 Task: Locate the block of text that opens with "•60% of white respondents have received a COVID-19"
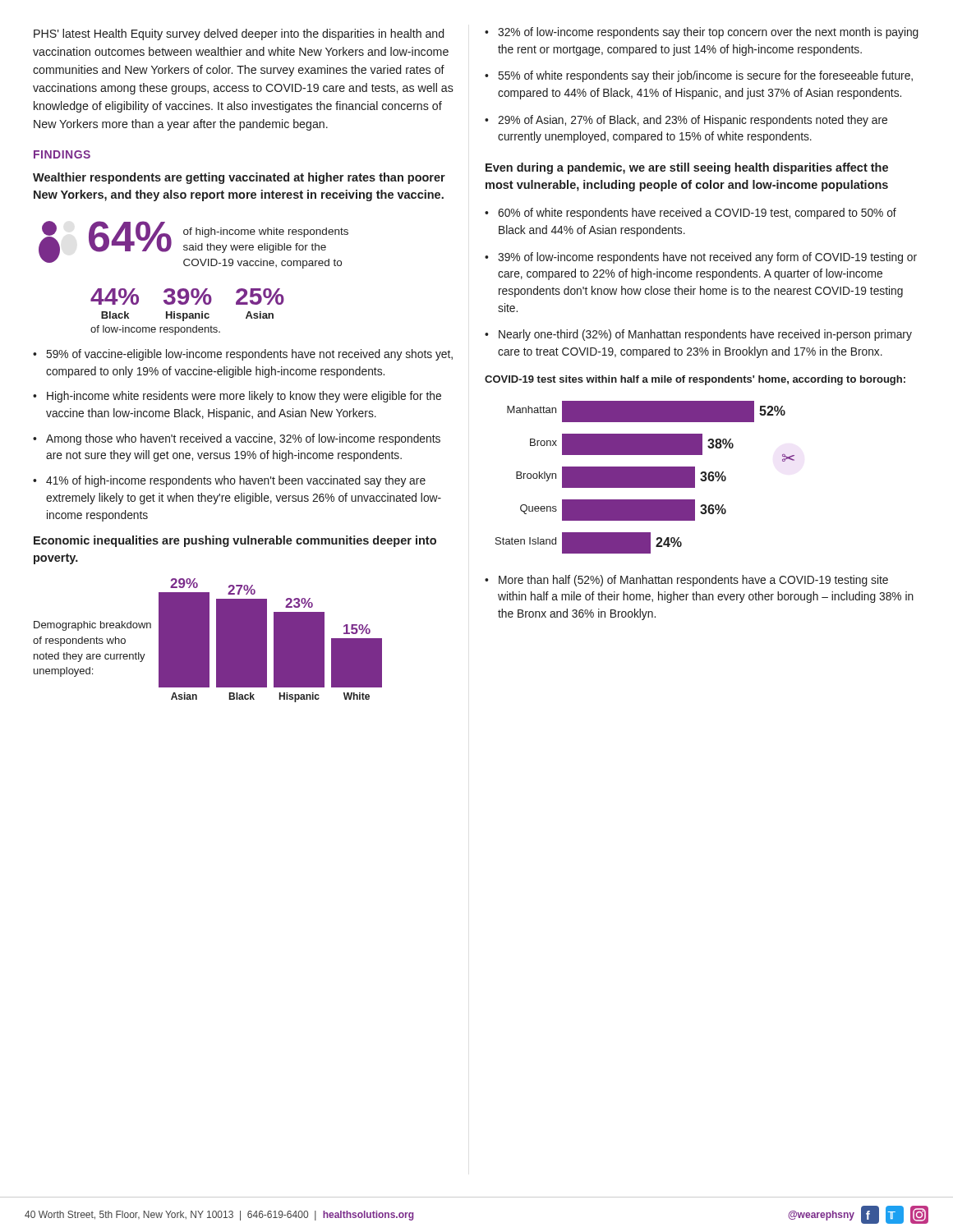click(x=690, y=221)
